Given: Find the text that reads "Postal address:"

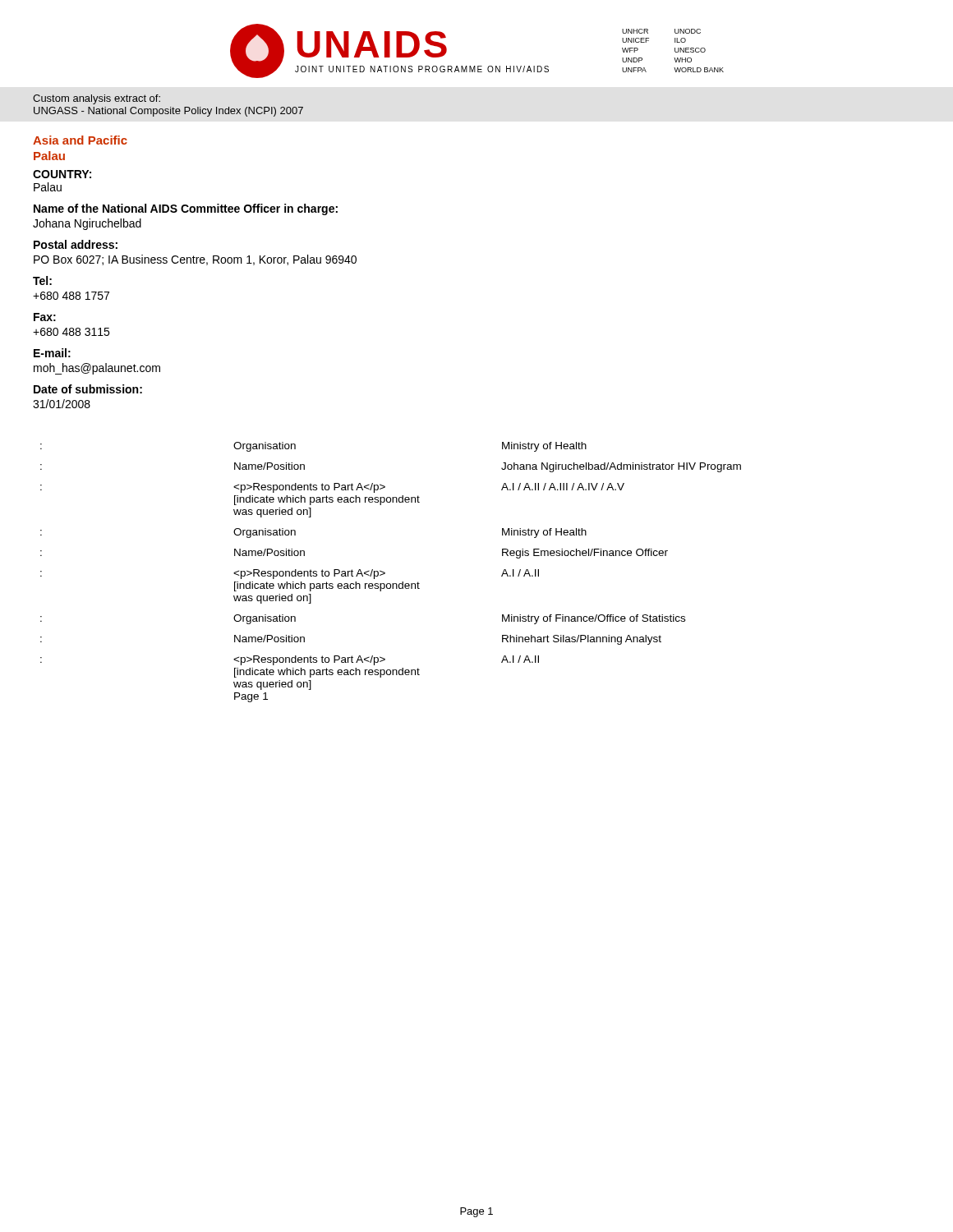Looking at the screenshot, I should pos(76,244).
